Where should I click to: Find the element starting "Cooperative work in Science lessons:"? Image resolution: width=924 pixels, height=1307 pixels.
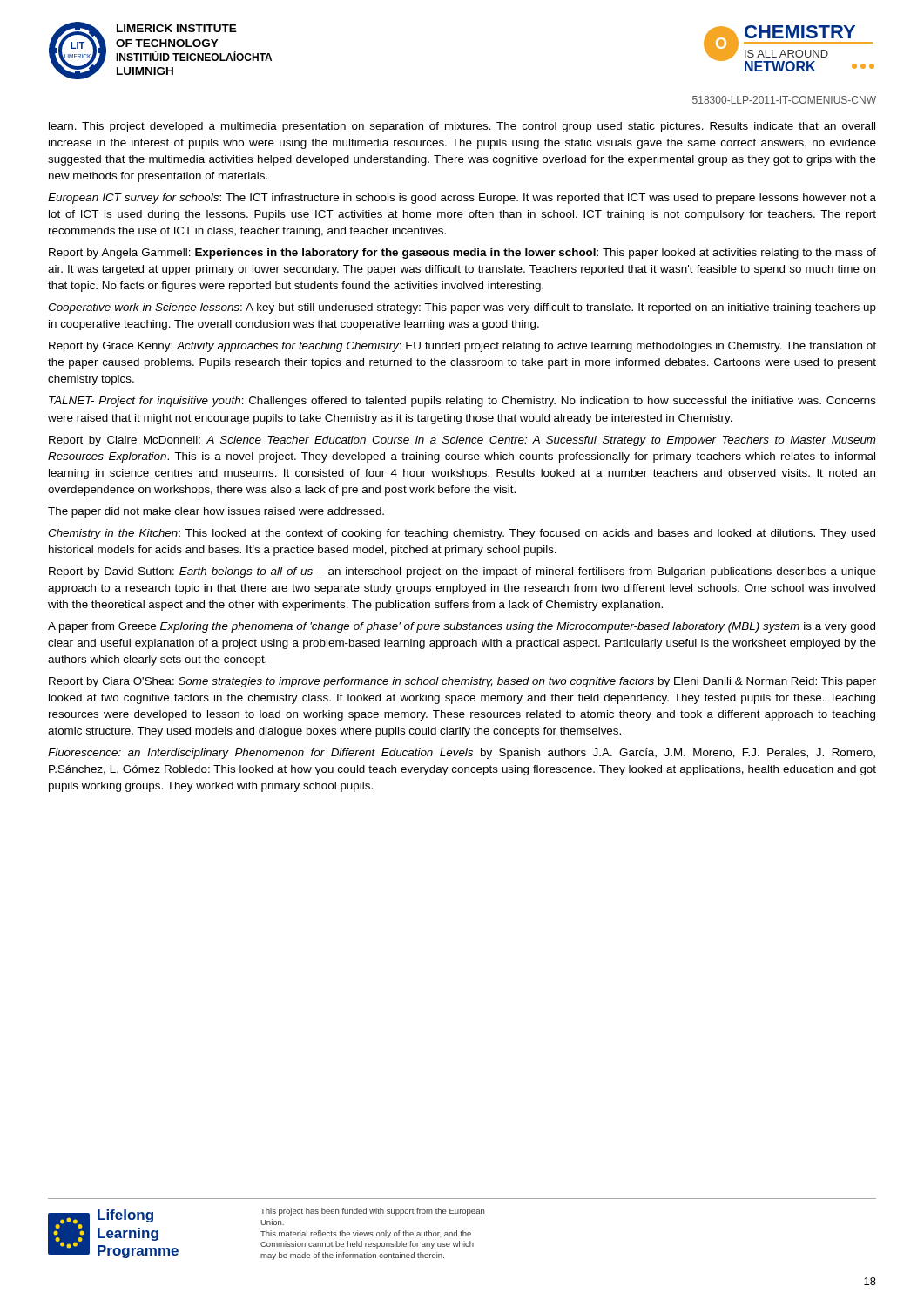(x=462, y=316)
